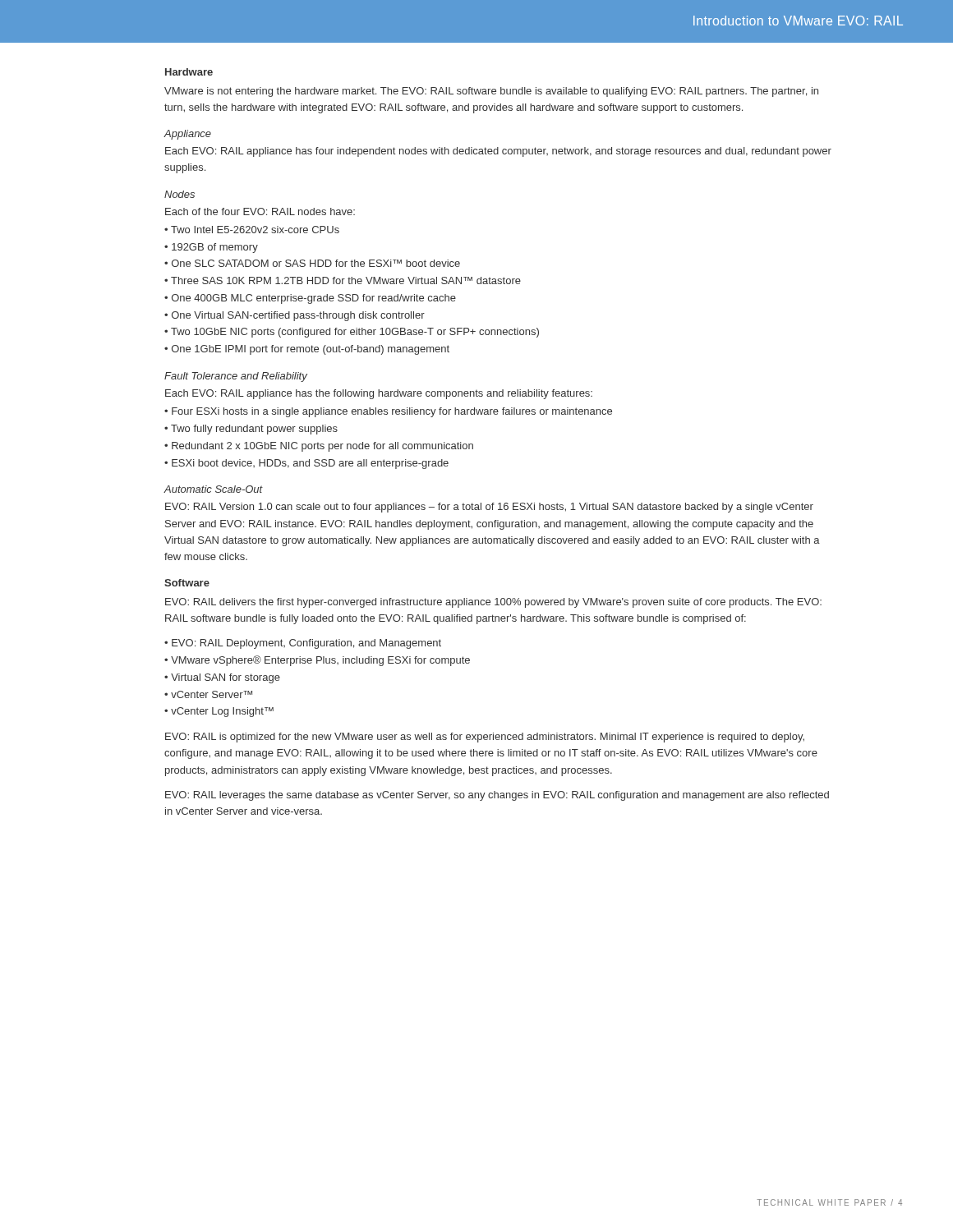Find the passage starting "EVO: RAIL Version 1.0 can scale out"
953x1232 pixels.
492,532
